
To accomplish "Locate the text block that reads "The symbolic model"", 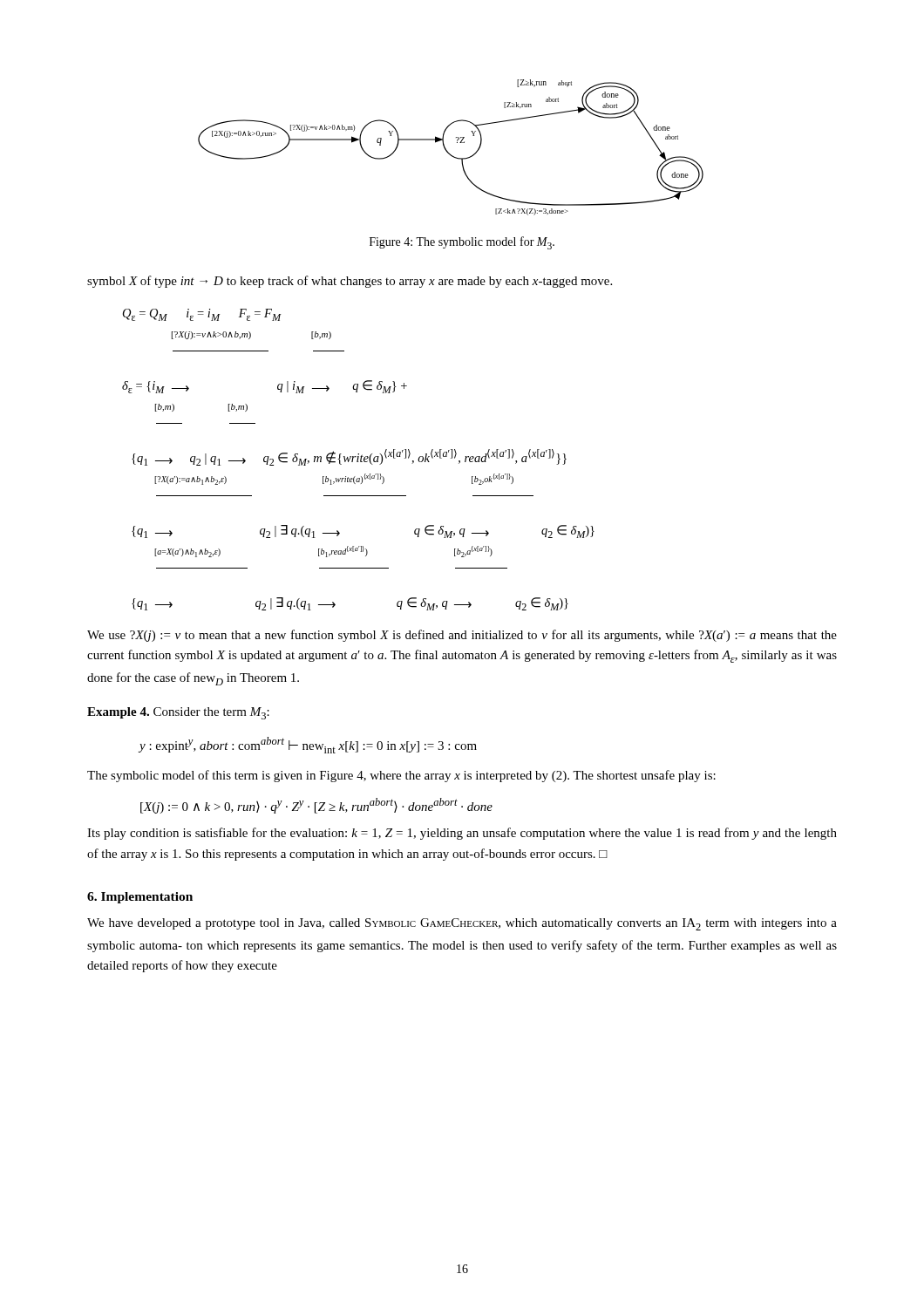I will [402, 775].
